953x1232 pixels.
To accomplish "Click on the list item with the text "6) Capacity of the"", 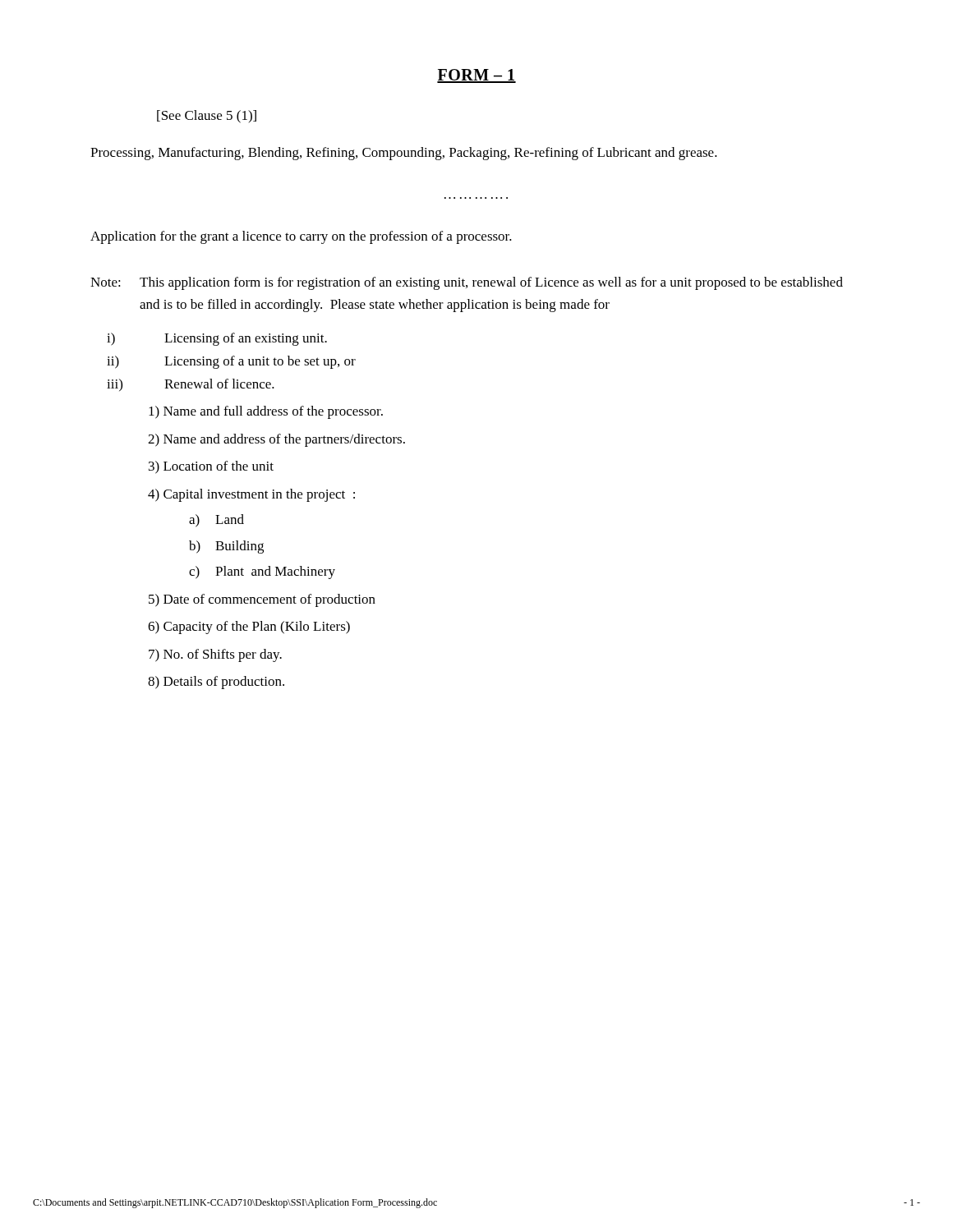I will pyautogui.click(x=249, y=627).
